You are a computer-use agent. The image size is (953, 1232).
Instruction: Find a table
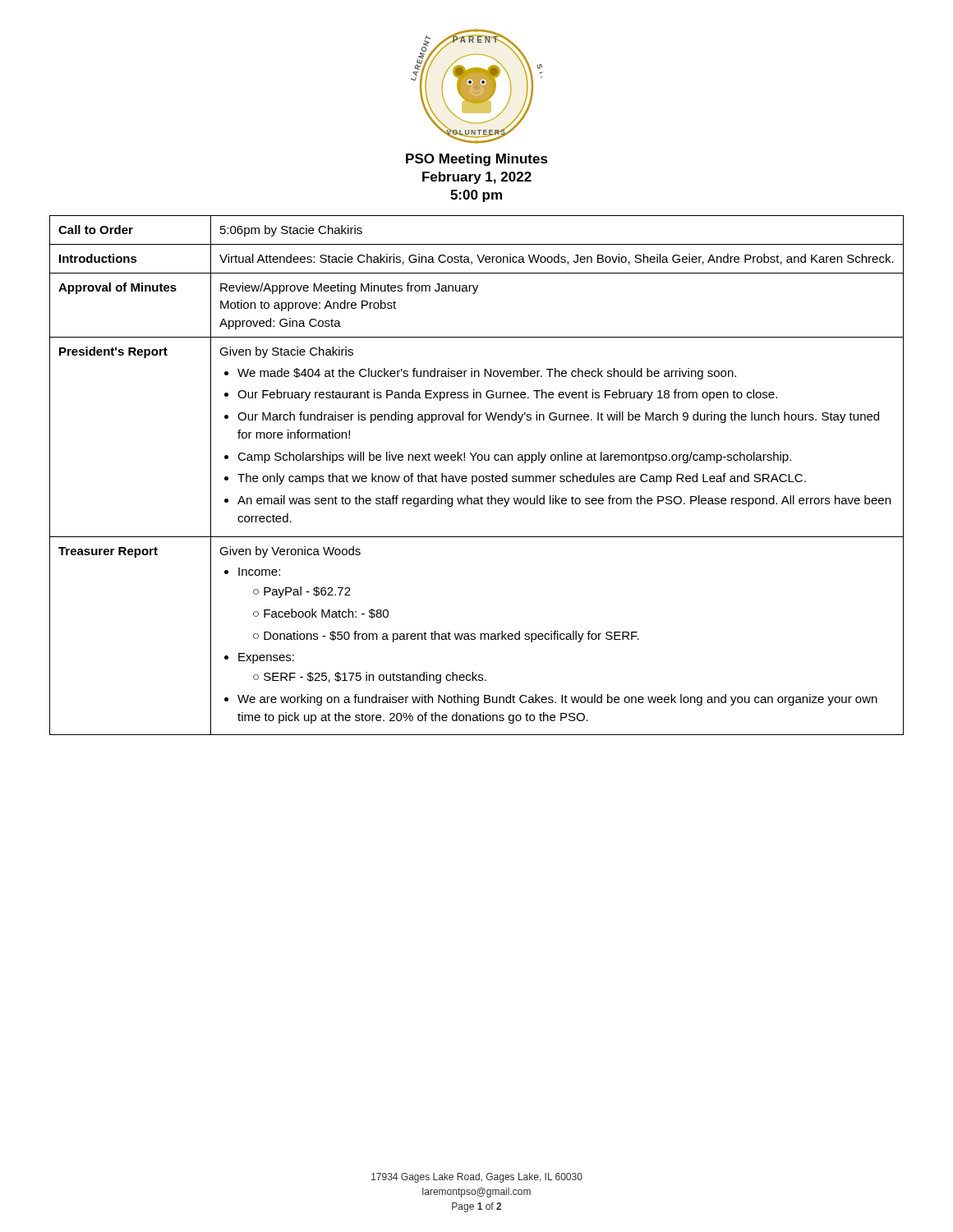click(476, 475)
